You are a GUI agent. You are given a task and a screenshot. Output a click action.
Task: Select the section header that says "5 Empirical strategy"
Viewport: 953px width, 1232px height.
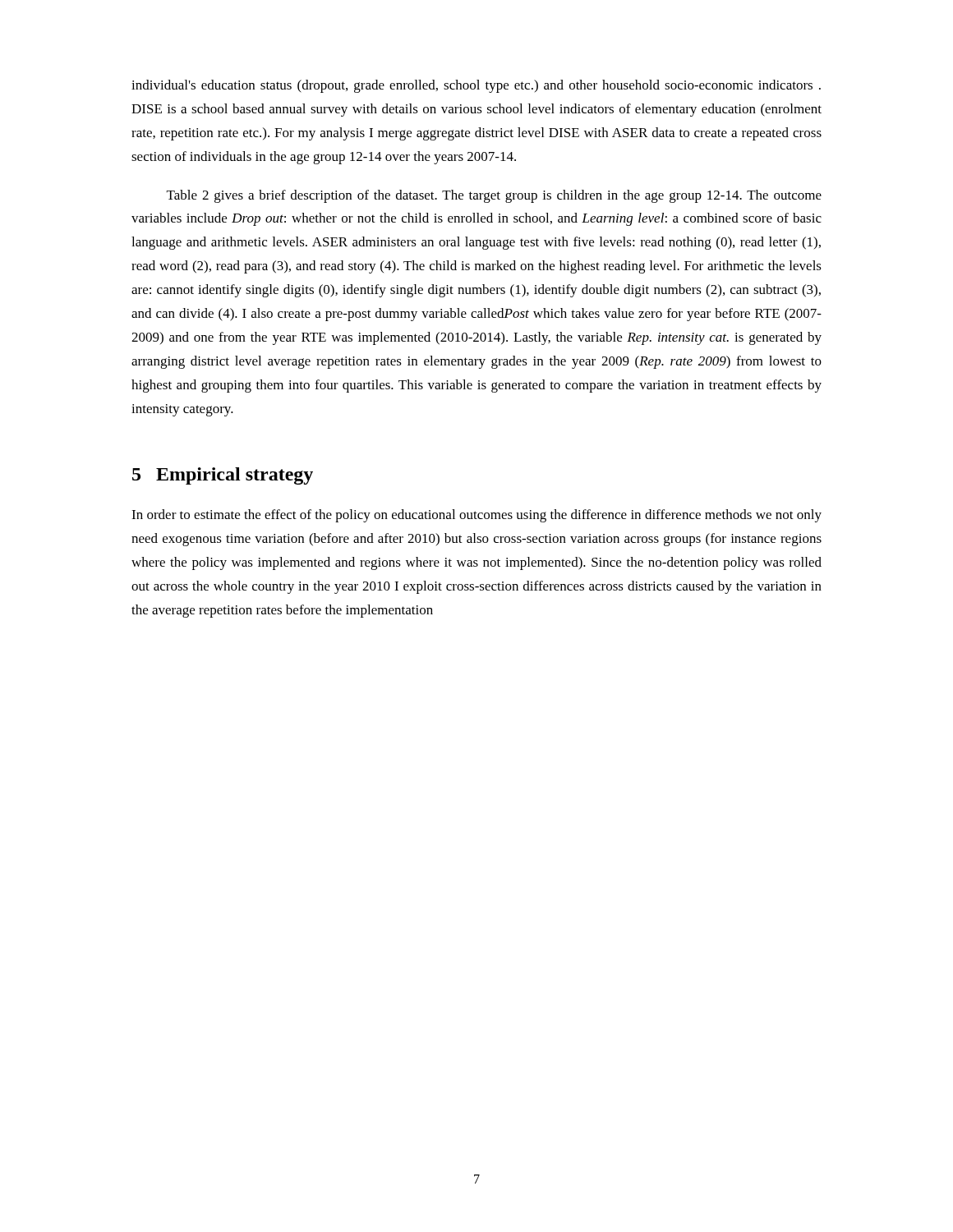click(222, 474)
